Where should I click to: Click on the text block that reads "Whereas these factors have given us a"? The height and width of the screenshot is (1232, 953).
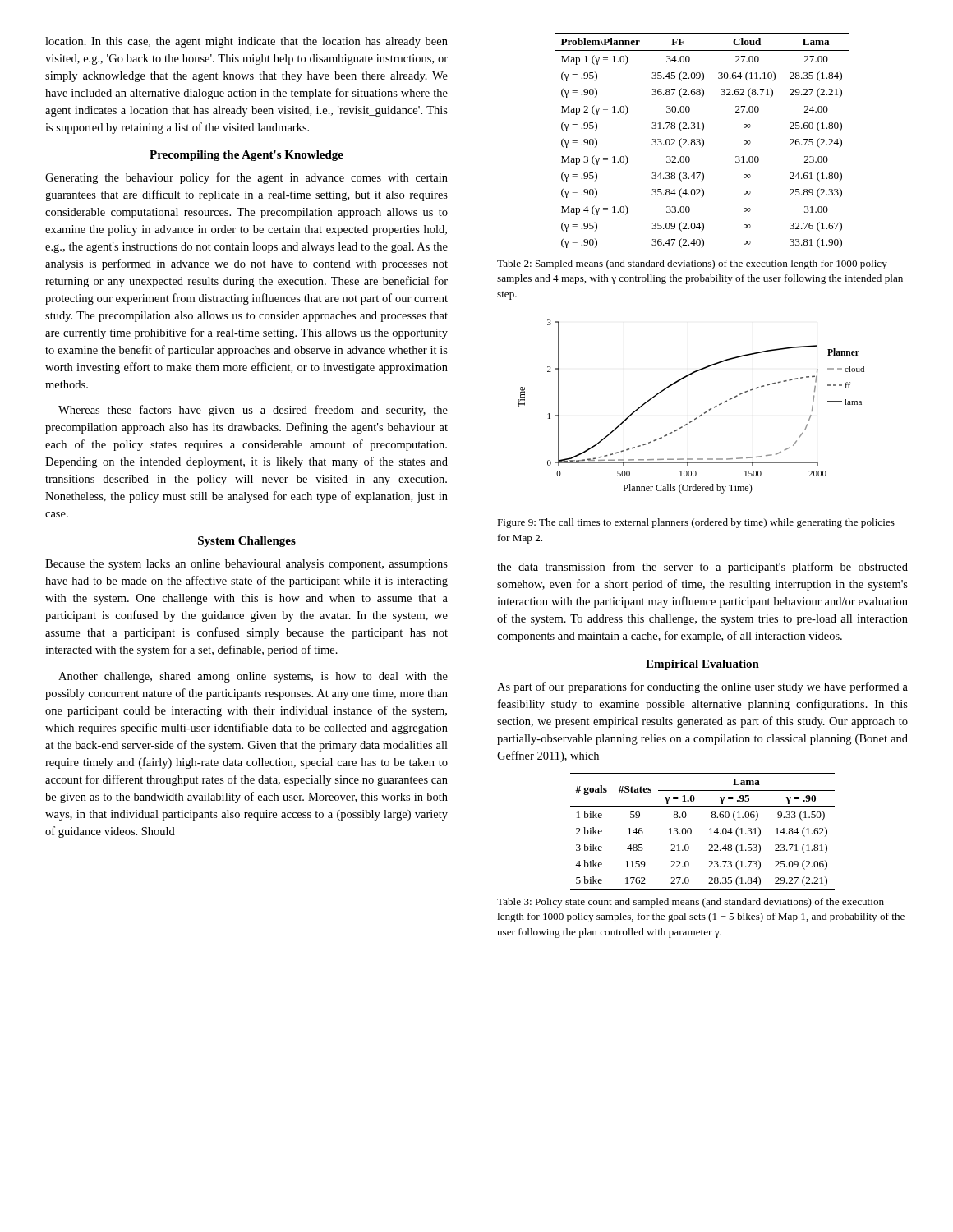coord(246,462)
